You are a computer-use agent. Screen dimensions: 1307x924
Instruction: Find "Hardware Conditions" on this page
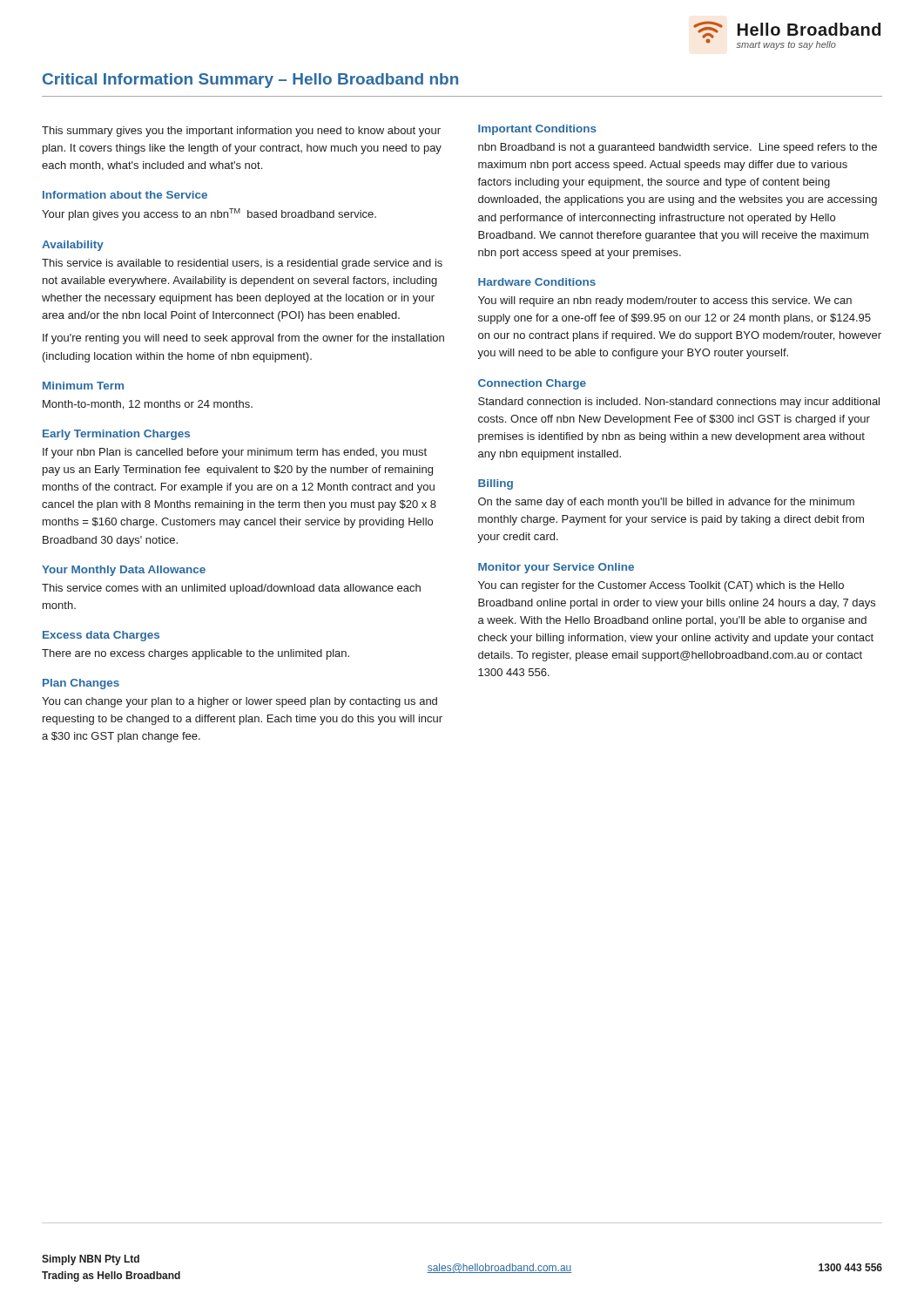click(537, 282)
